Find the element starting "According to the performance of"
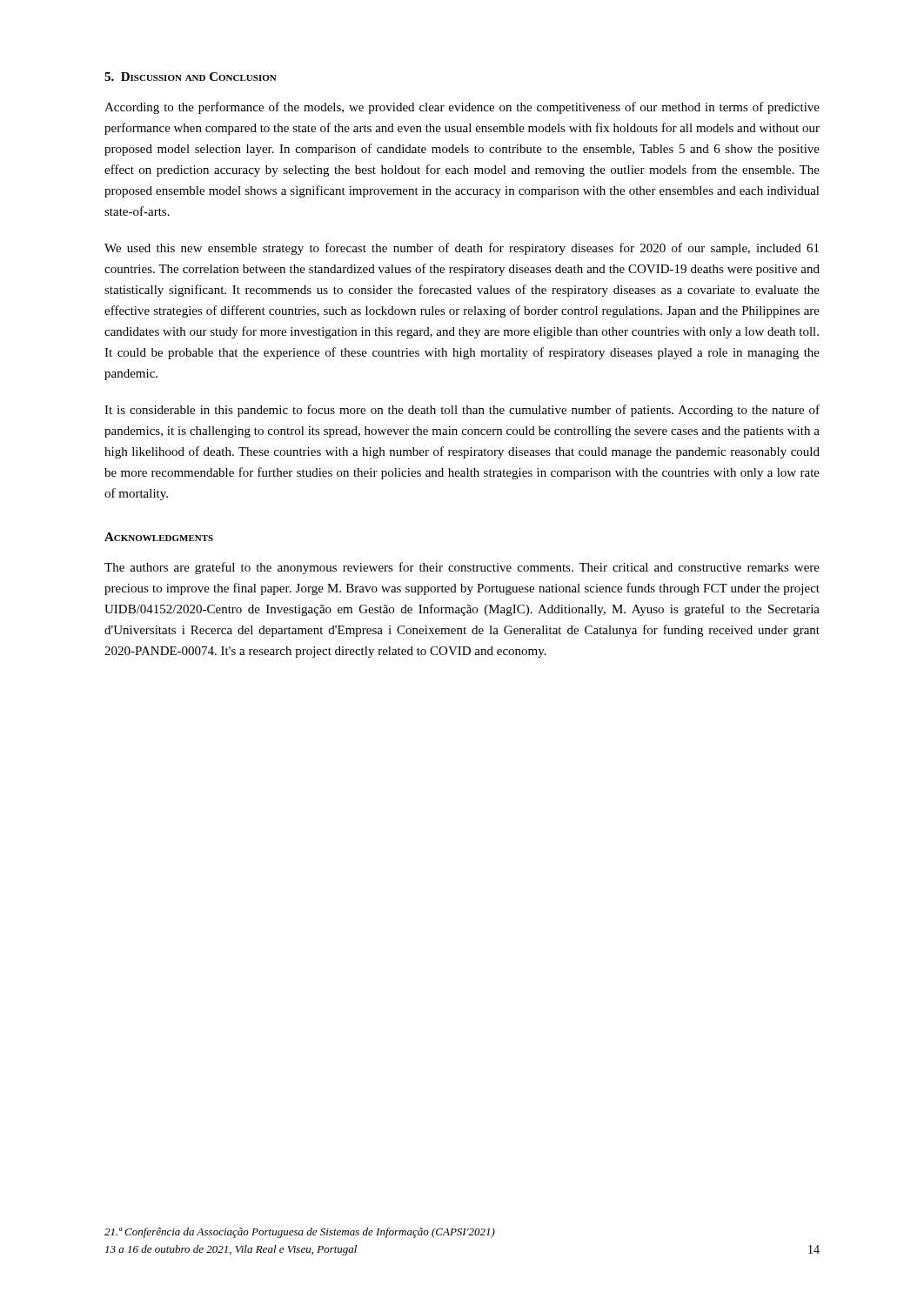The height and width of the screenshot is (1305, 924). coord(462,159)
